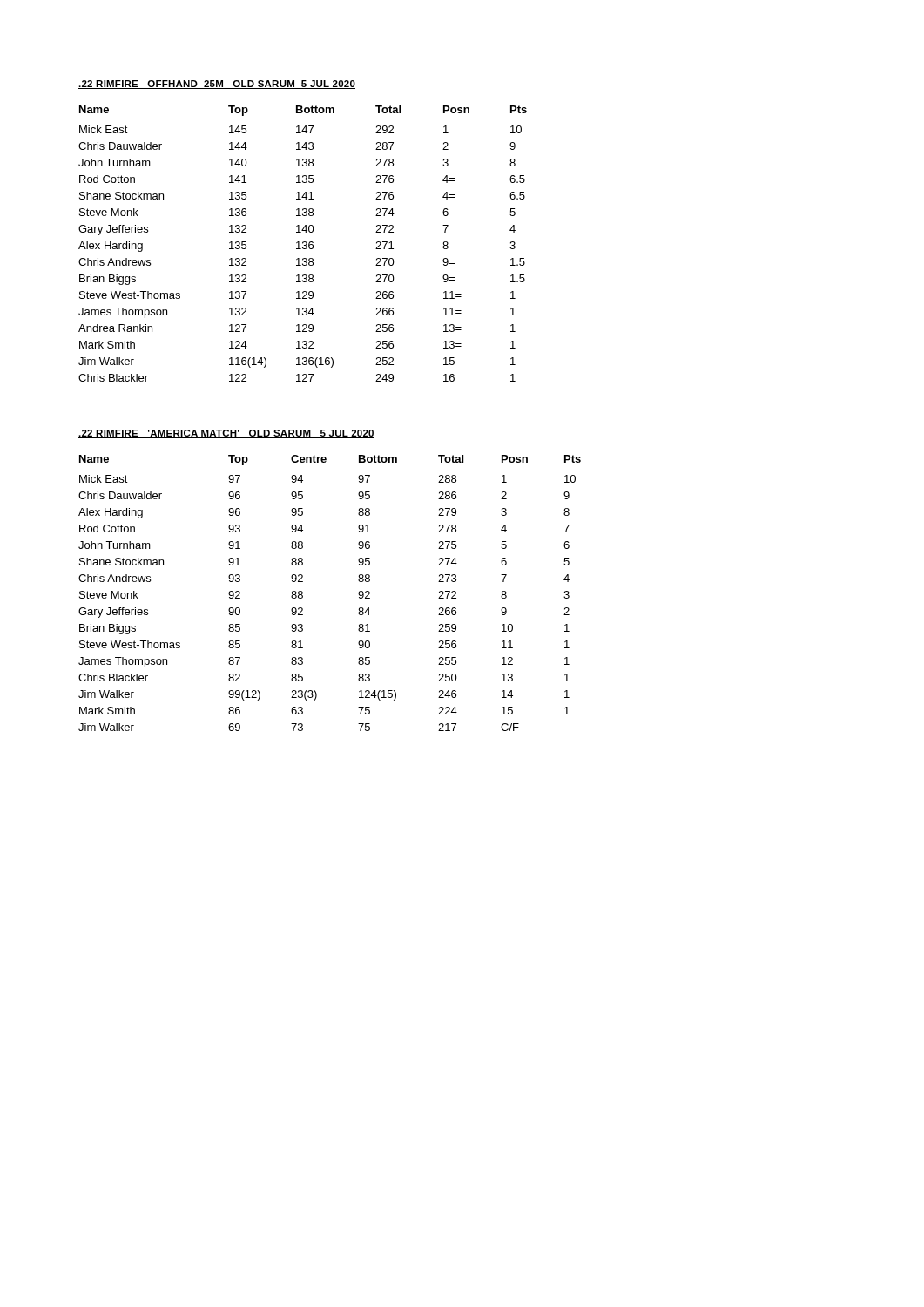924x1307 pixels.
Task: Click on the section header that reads ".22 RIMFIRE 'AMERICA MATCH' OLD SARUM"
Action: 226,433
